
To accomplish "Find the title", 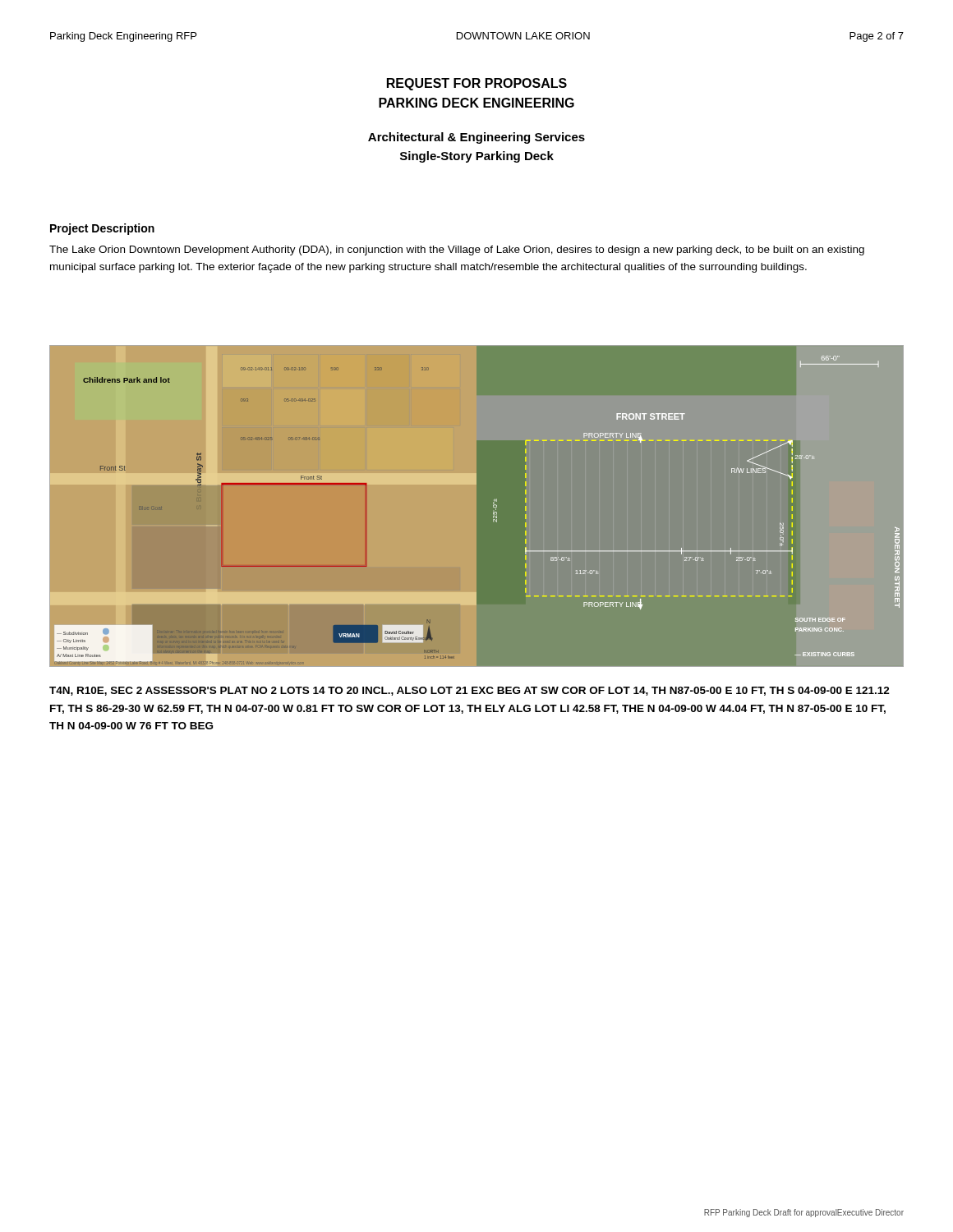I will (x=476, y=120).
